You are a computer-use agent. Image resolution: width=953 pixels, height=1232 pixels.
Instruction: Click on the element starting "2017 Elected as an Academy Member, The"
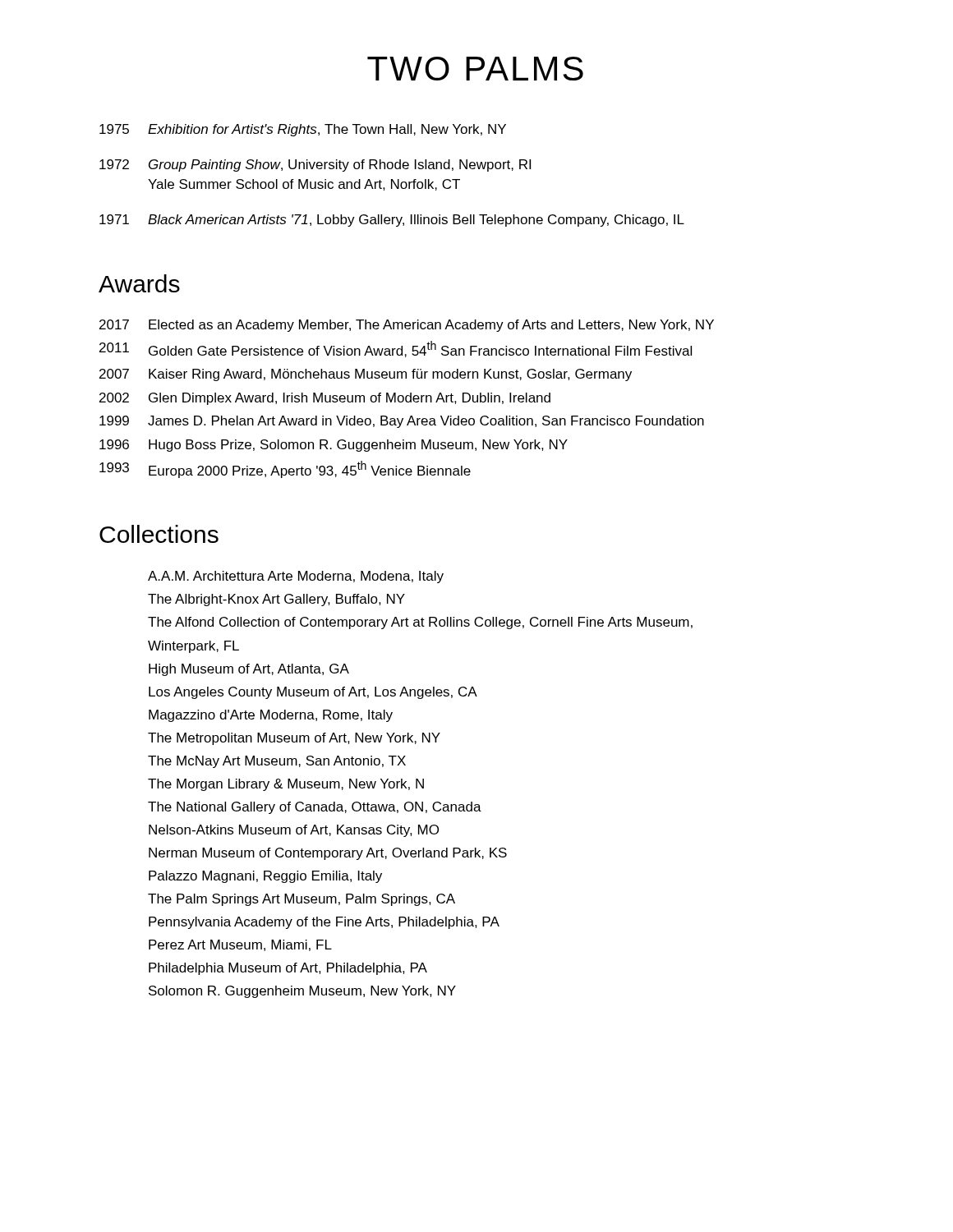tap(476, 325)
